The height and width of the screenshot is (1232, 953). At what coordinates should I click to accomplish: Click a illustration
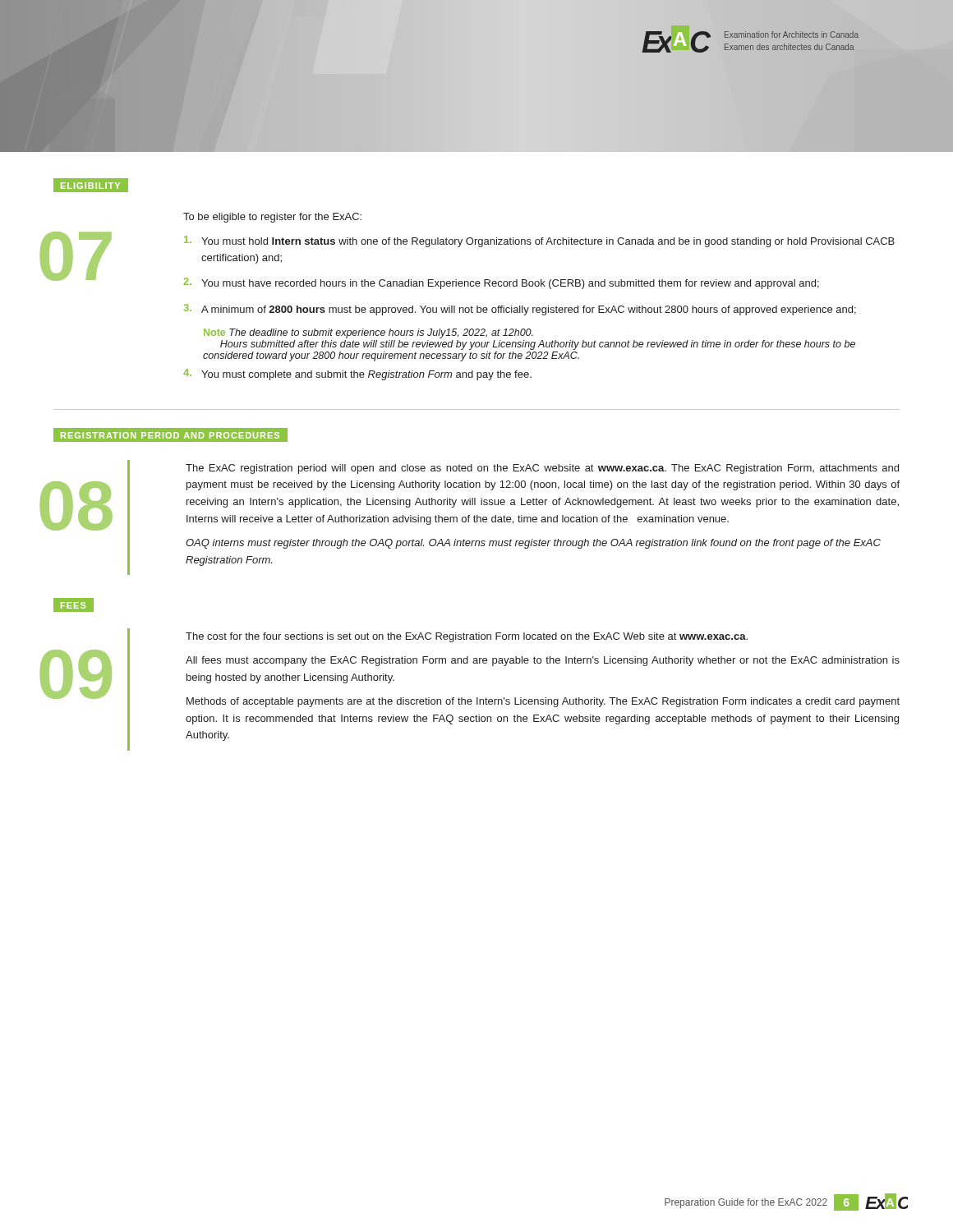coord(476,76)
